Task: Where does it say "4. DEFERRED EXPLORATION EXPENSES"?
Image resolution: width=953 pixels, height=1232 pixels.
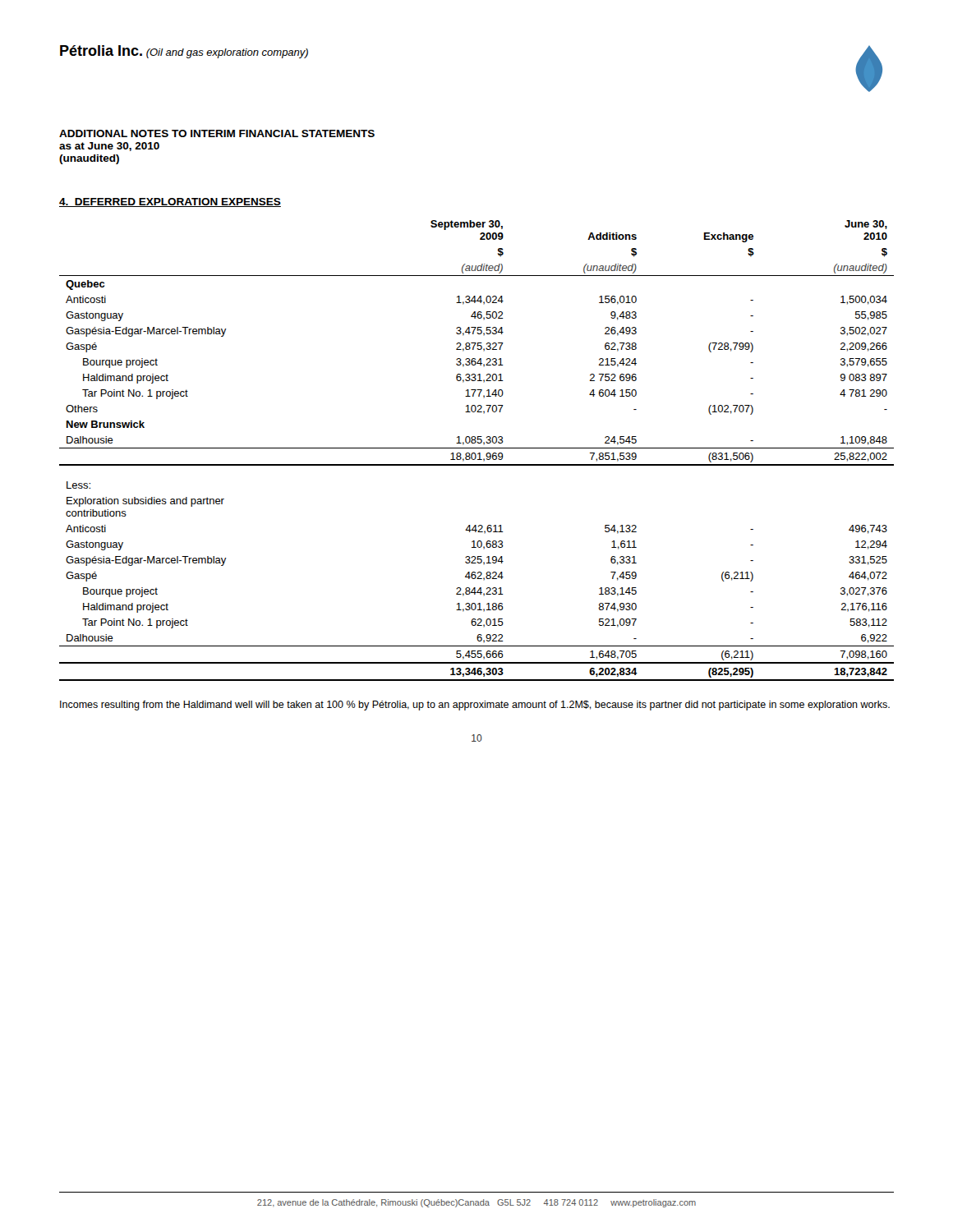Action: point(170,202)
